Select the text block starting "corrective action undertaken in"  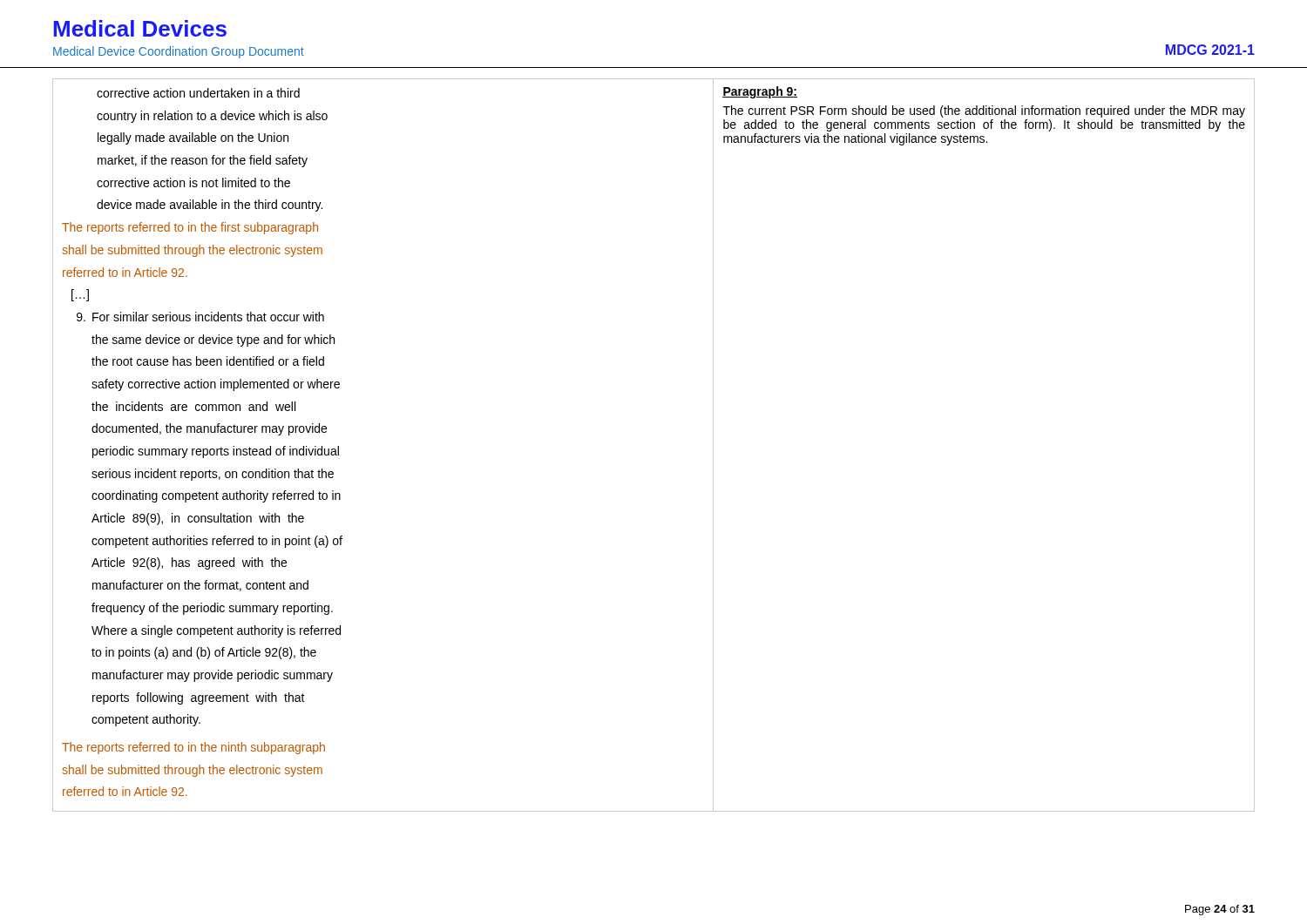[x=198, y=93]
